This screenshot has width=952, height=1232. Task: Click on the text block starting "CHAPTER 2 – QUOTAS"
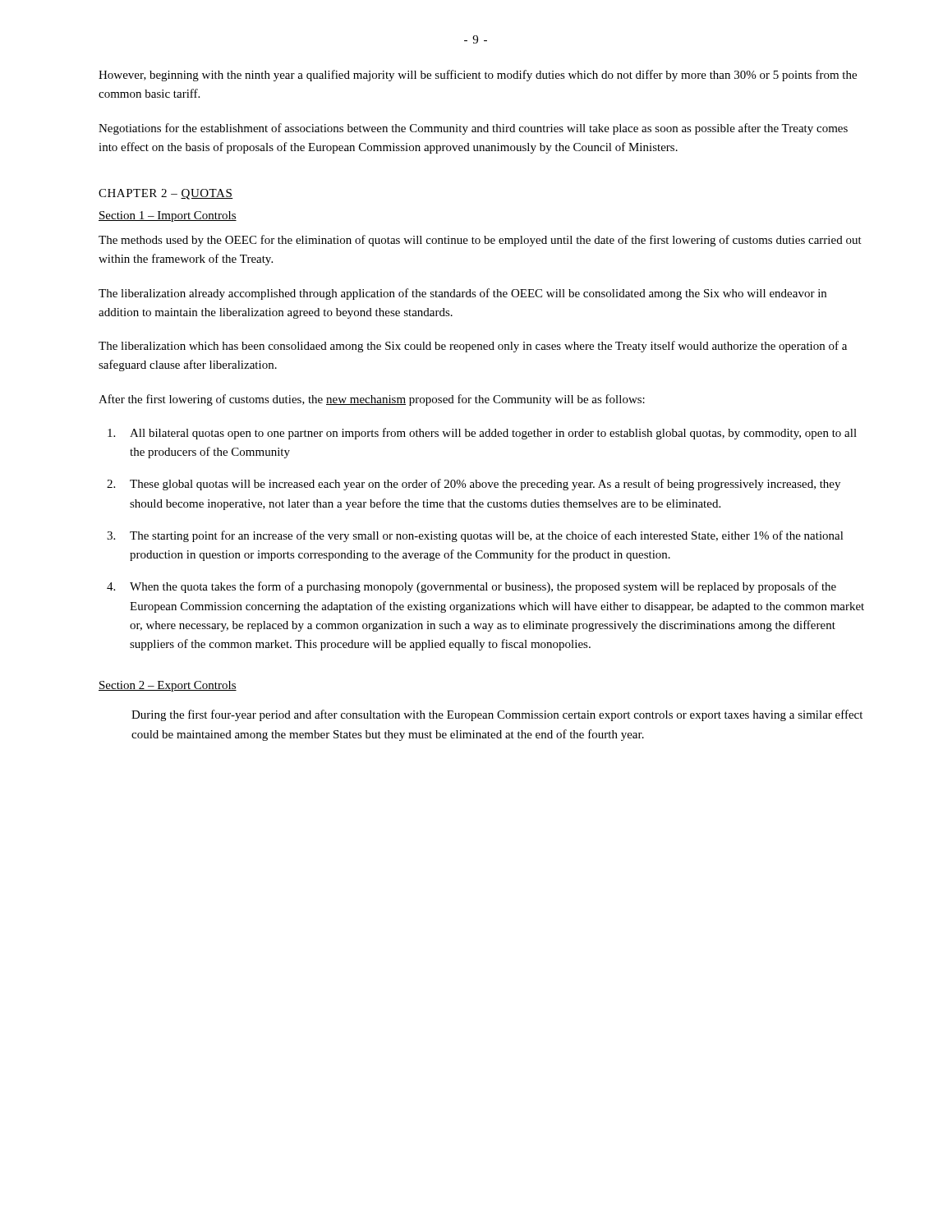(166, 193)
